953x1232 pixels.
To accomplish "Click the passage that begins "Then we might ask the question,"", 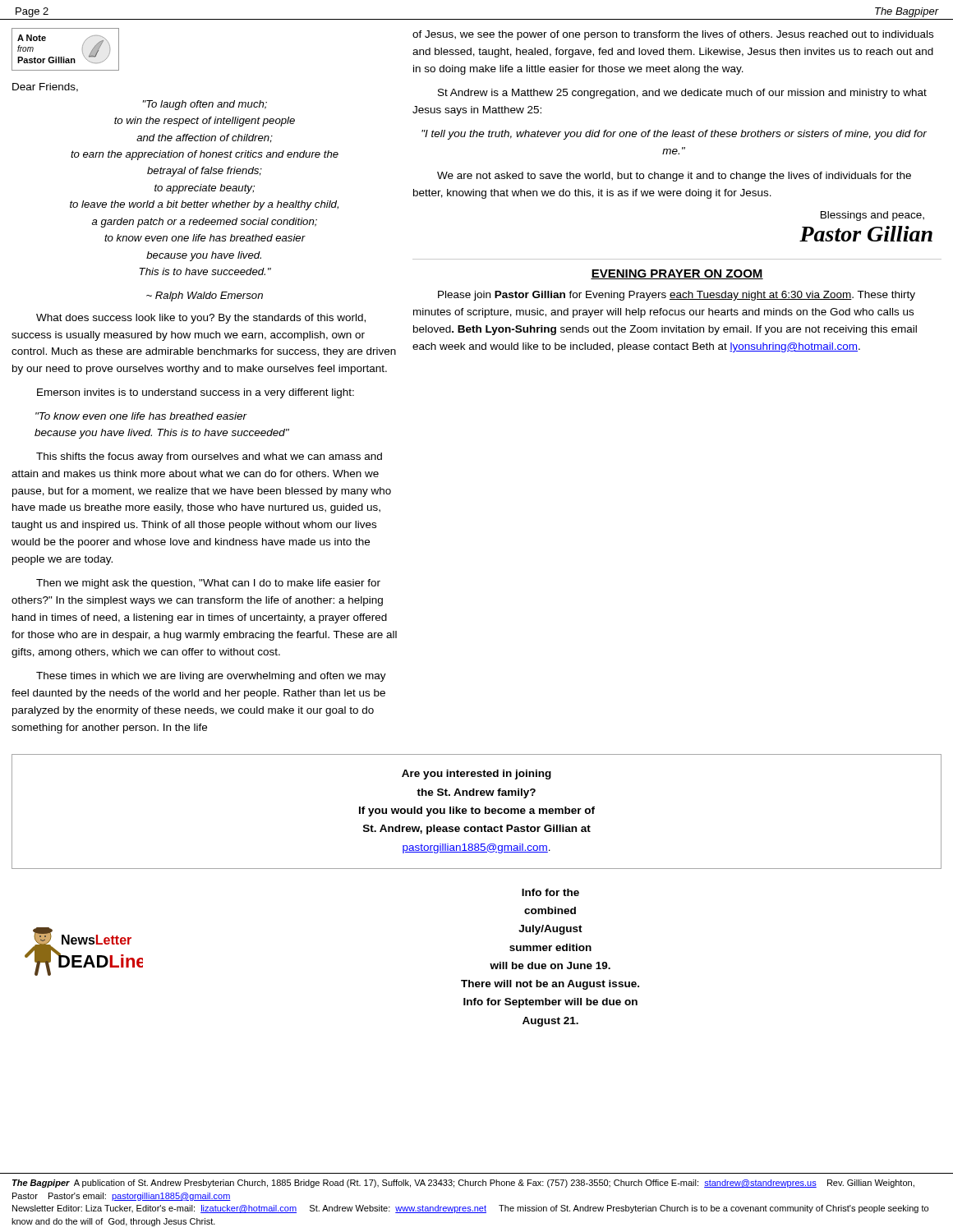I will pos(204,617).
